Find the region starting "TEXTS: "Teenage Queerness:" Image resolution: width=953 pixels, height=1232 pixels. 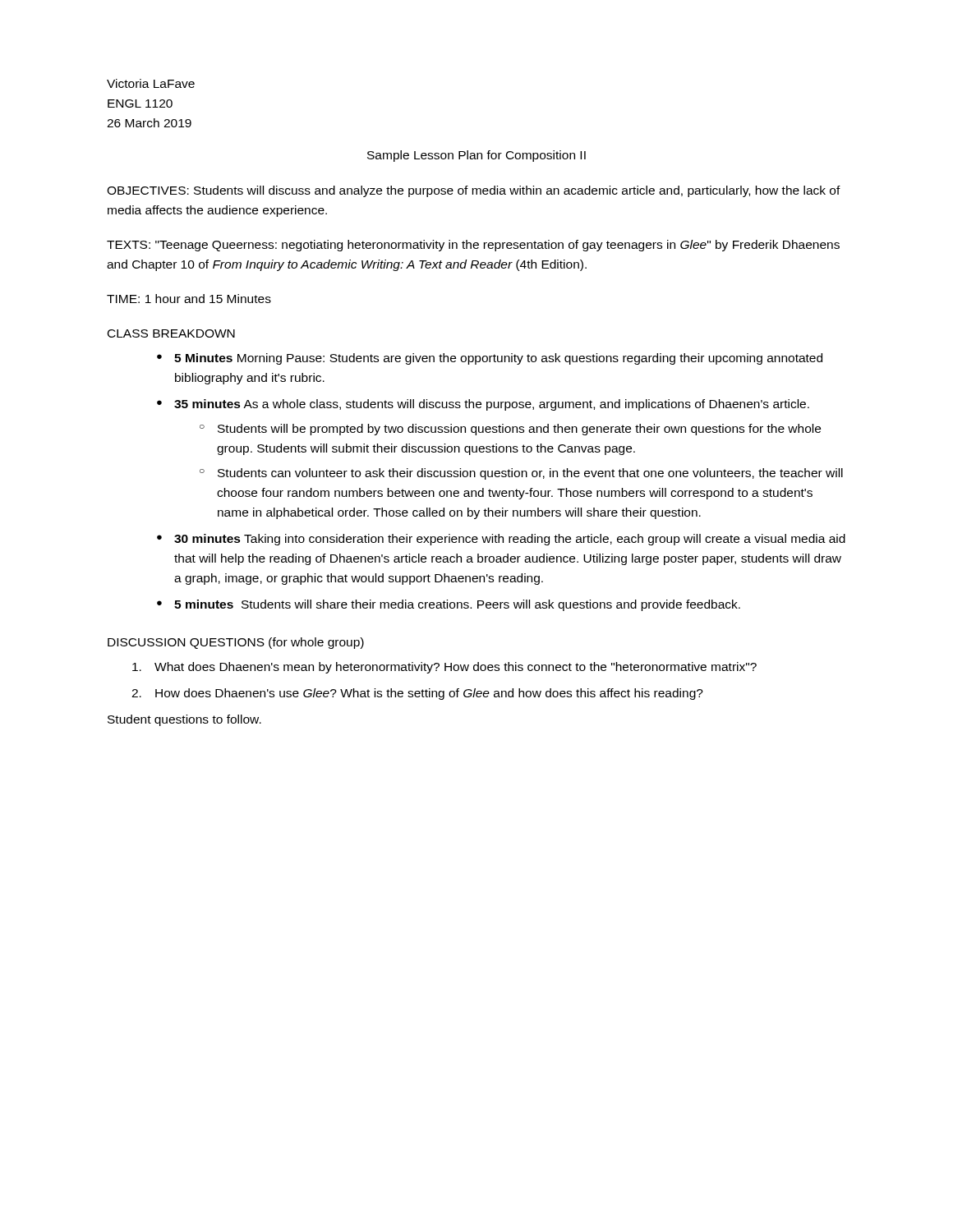coord(473,254)
